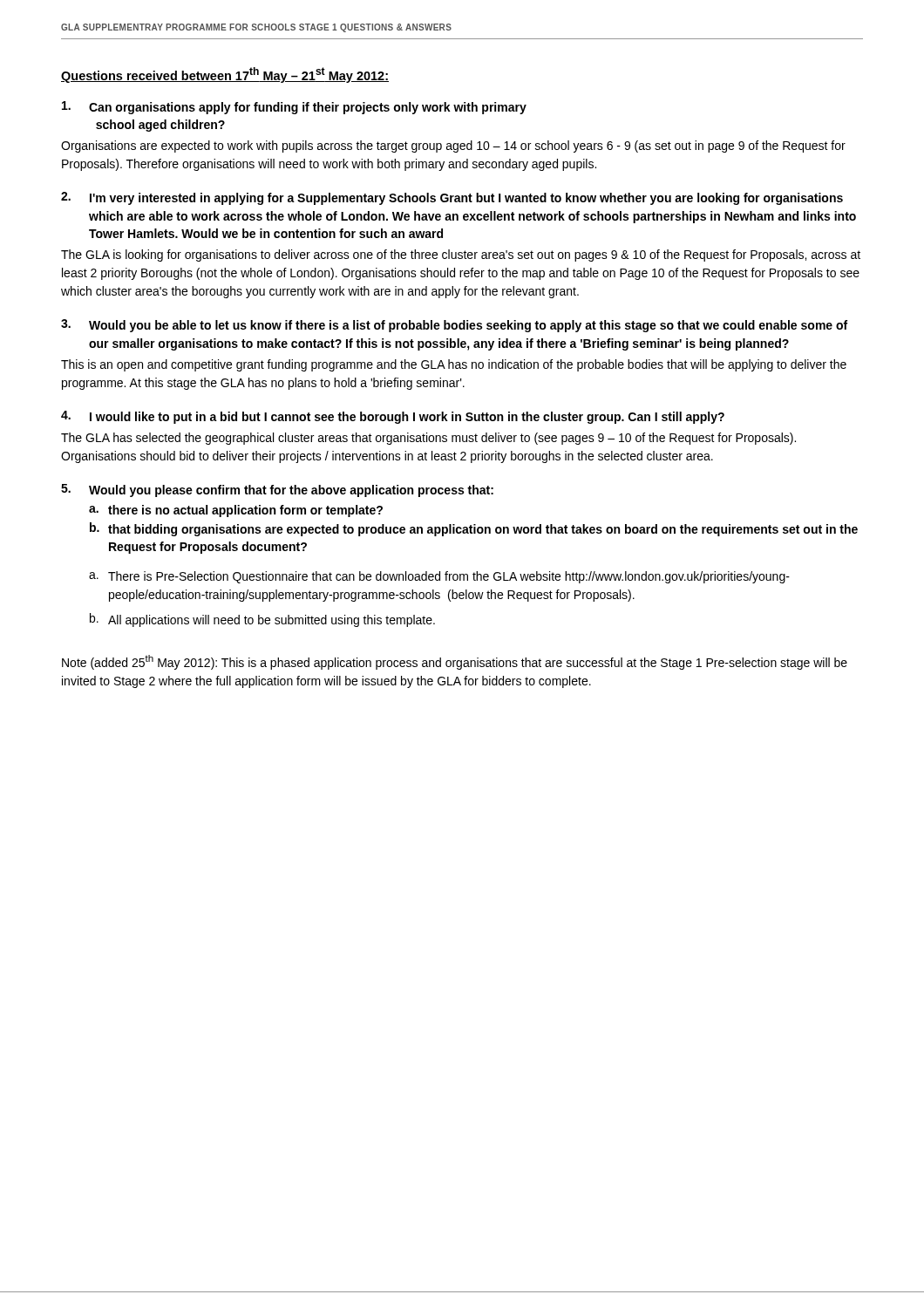Find the passage starting "Questions received between 17th May – 21st May"
The width and height of the screenshot is (924, 1308).
click(225, 74)
